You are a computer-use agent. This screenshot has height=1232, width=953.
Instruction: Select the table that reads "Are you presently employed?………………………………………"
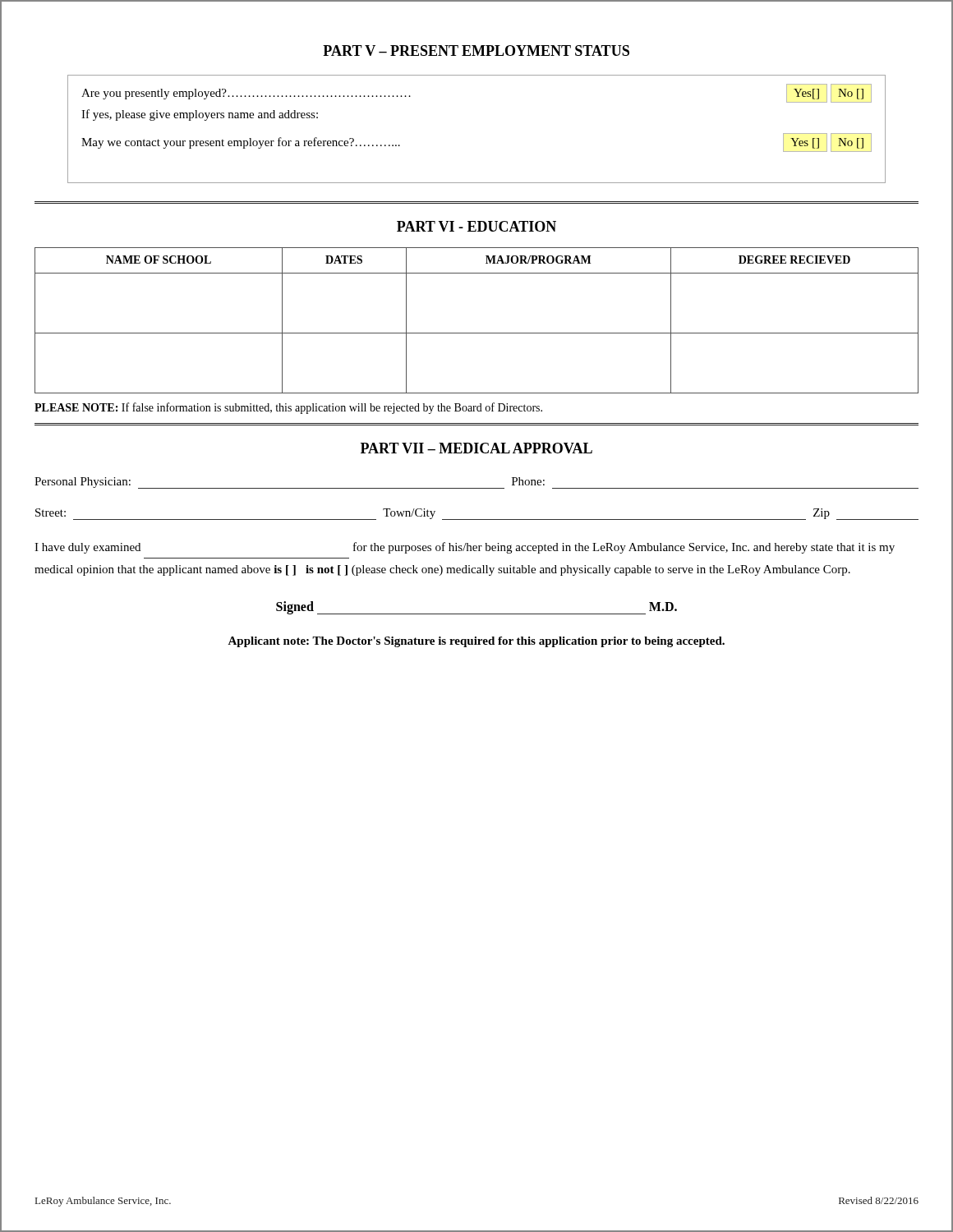coord(476,129)
